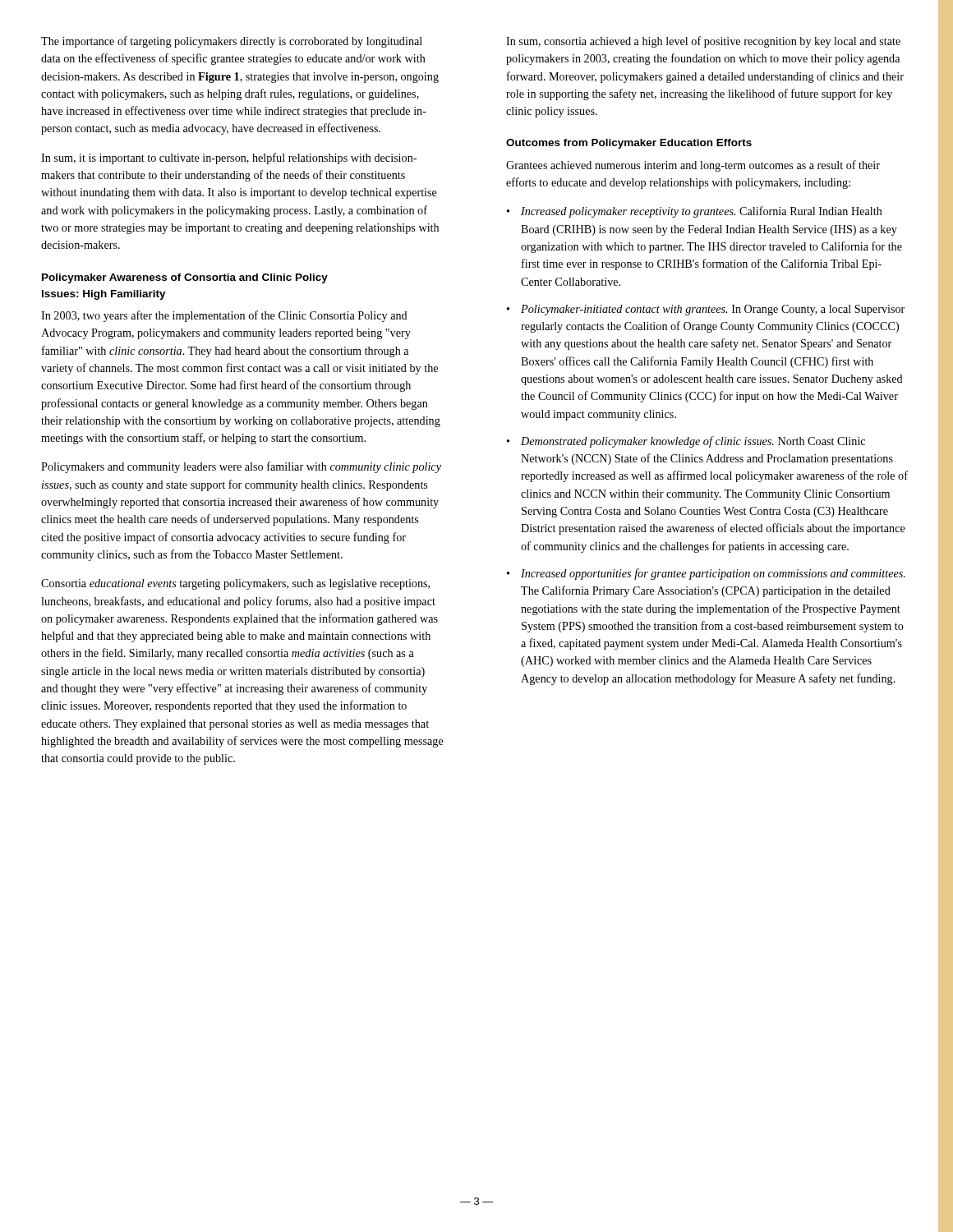
Task: Click on the element starting "• Increased opportunities for grantee participation"
Action: 707,626
